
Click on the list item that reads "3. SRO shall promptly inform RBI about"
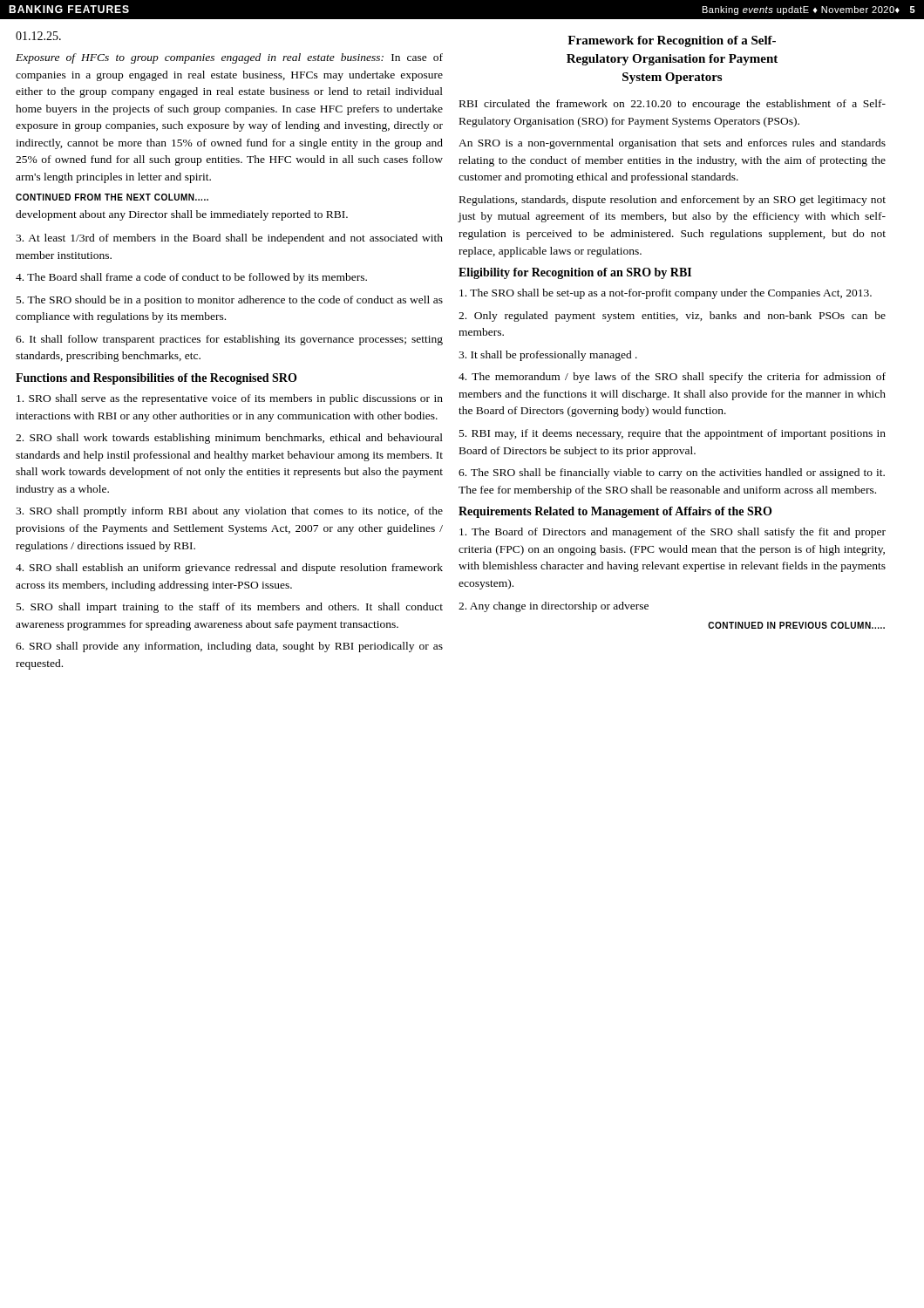pos(229,528)
